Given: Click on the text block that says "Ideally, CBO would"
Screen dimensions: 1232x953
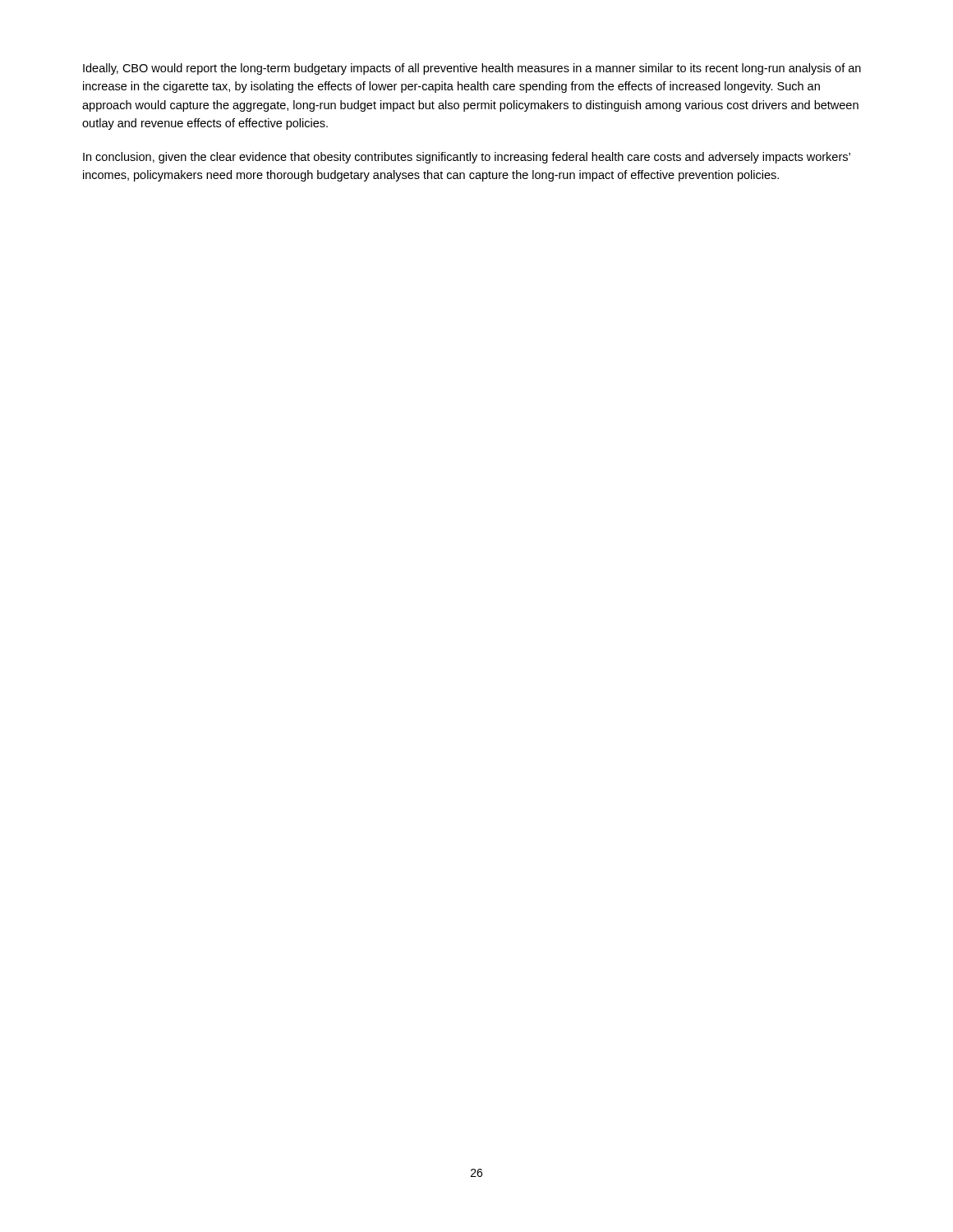Looking at the screenshot, I should point(472,96).
